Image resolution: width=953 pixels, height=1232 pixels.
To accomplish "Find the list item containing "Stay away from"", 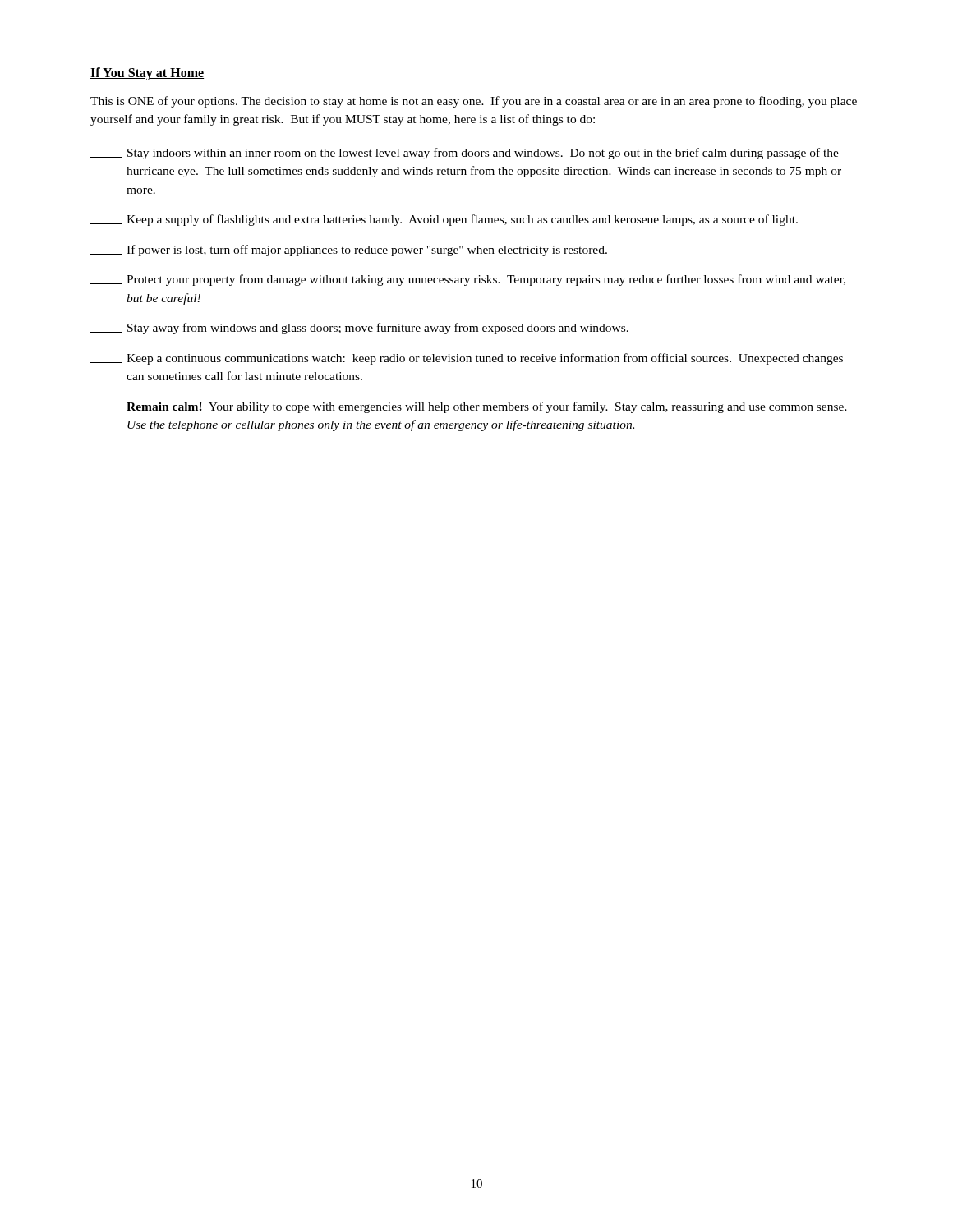I will tap(476, 328).
